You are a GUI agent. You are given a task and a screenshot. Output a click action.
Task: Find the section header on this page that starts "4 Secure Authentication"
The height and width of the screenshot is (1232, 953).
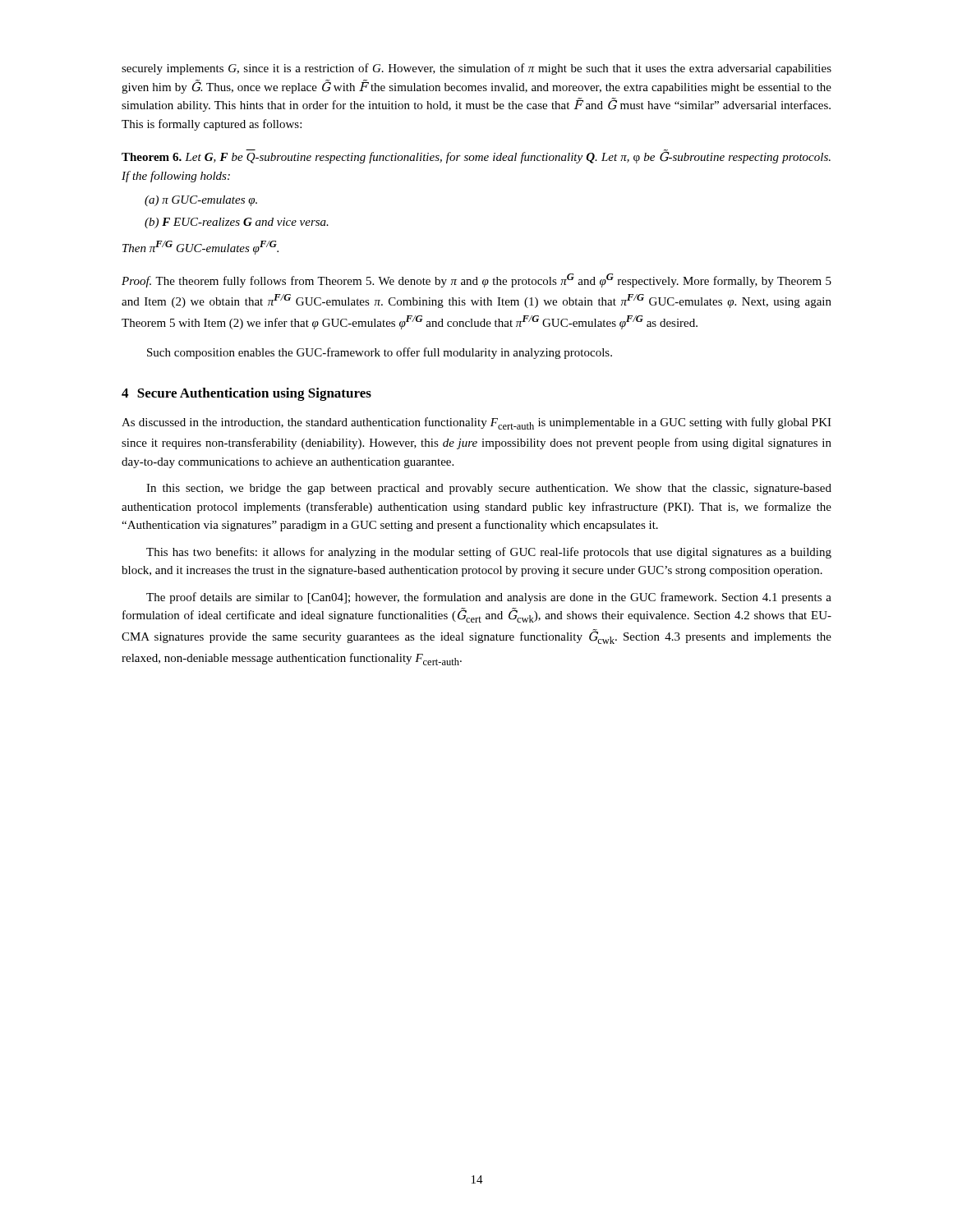point(246,393)
